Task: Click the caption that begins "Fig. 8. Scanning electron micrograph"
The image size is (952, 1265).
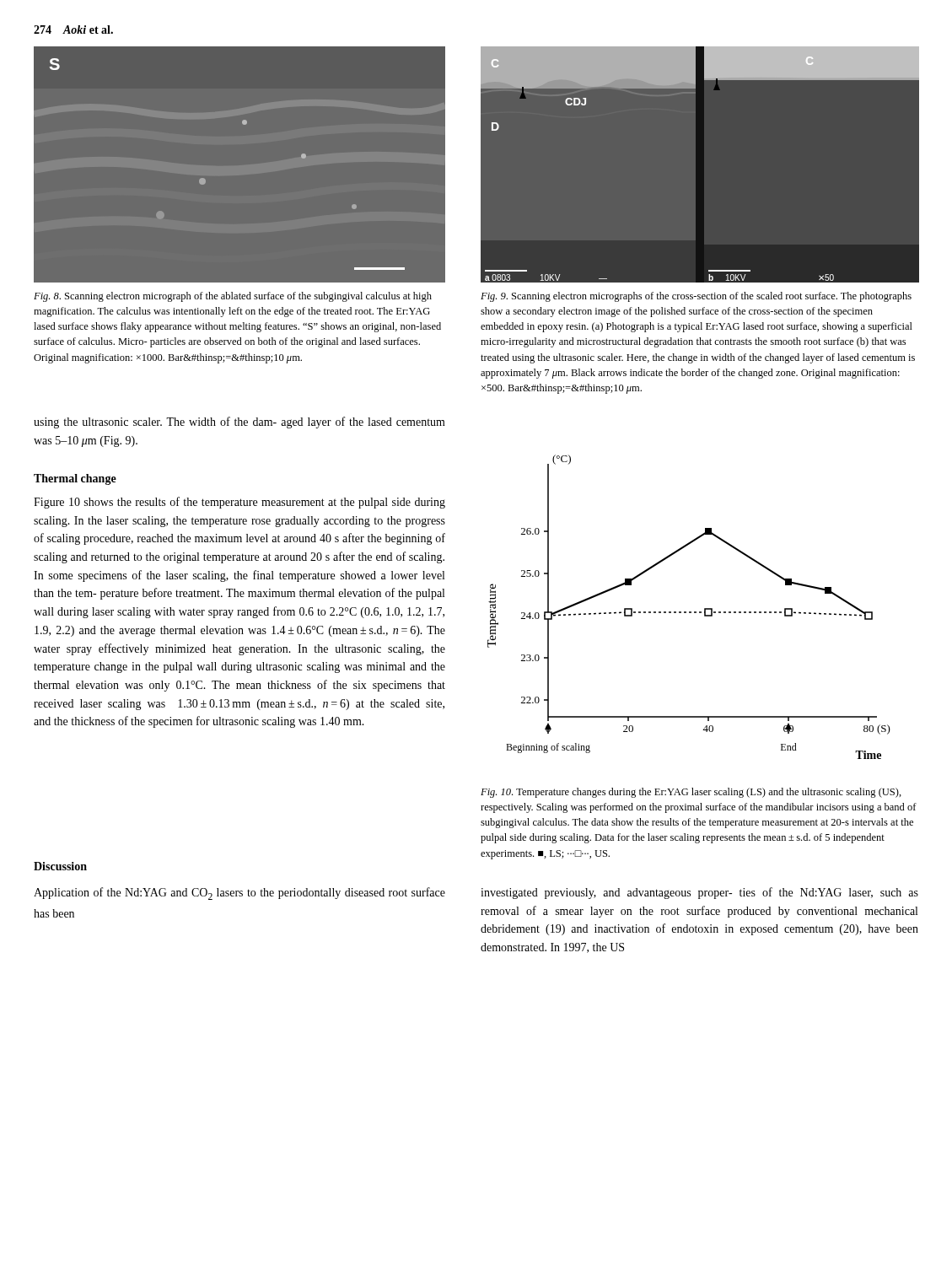Action: [237, 327]
